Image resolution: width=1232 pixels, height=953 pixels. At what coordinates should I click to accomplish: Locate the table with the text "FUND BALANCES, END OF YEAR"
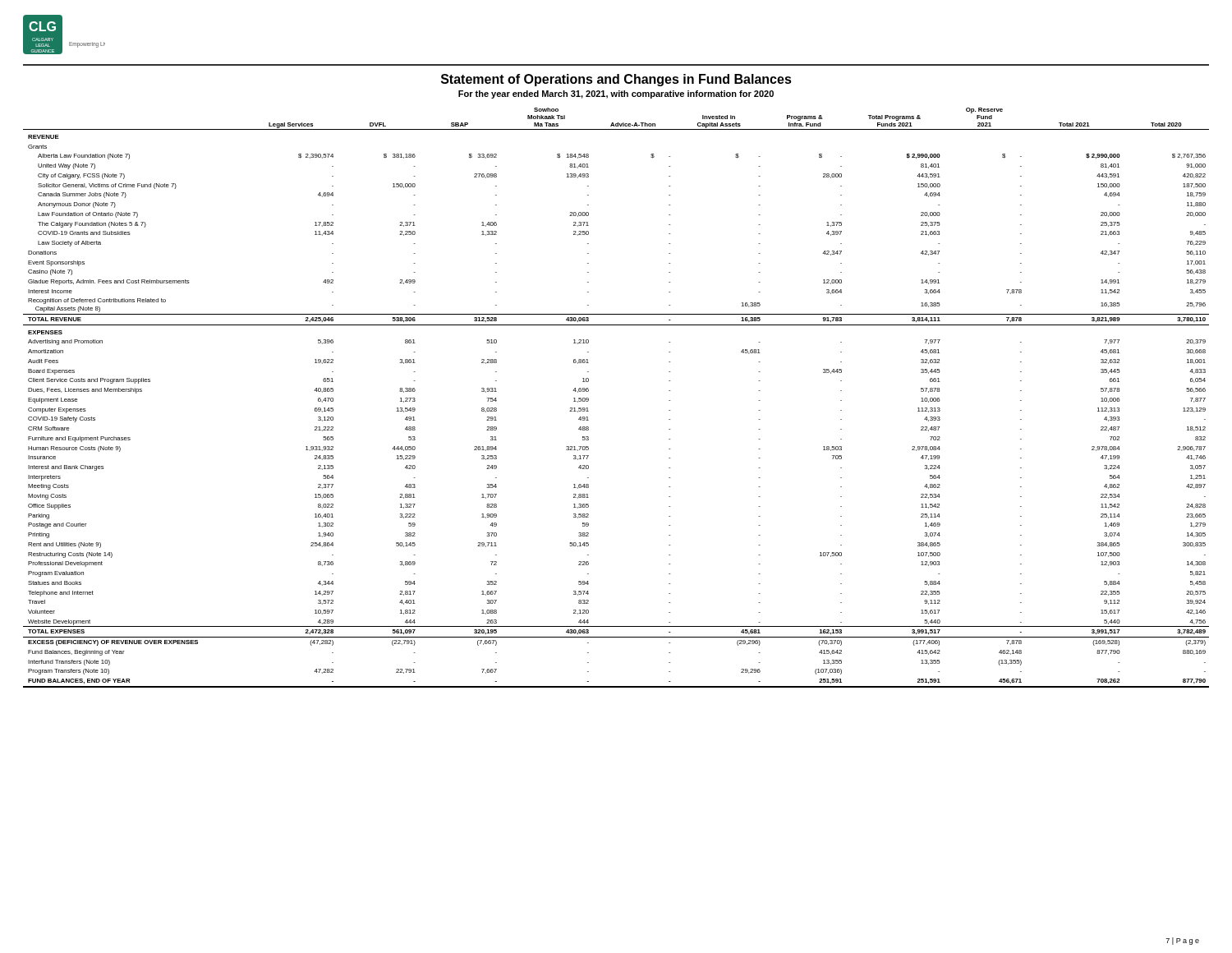[x=616, y=396]
